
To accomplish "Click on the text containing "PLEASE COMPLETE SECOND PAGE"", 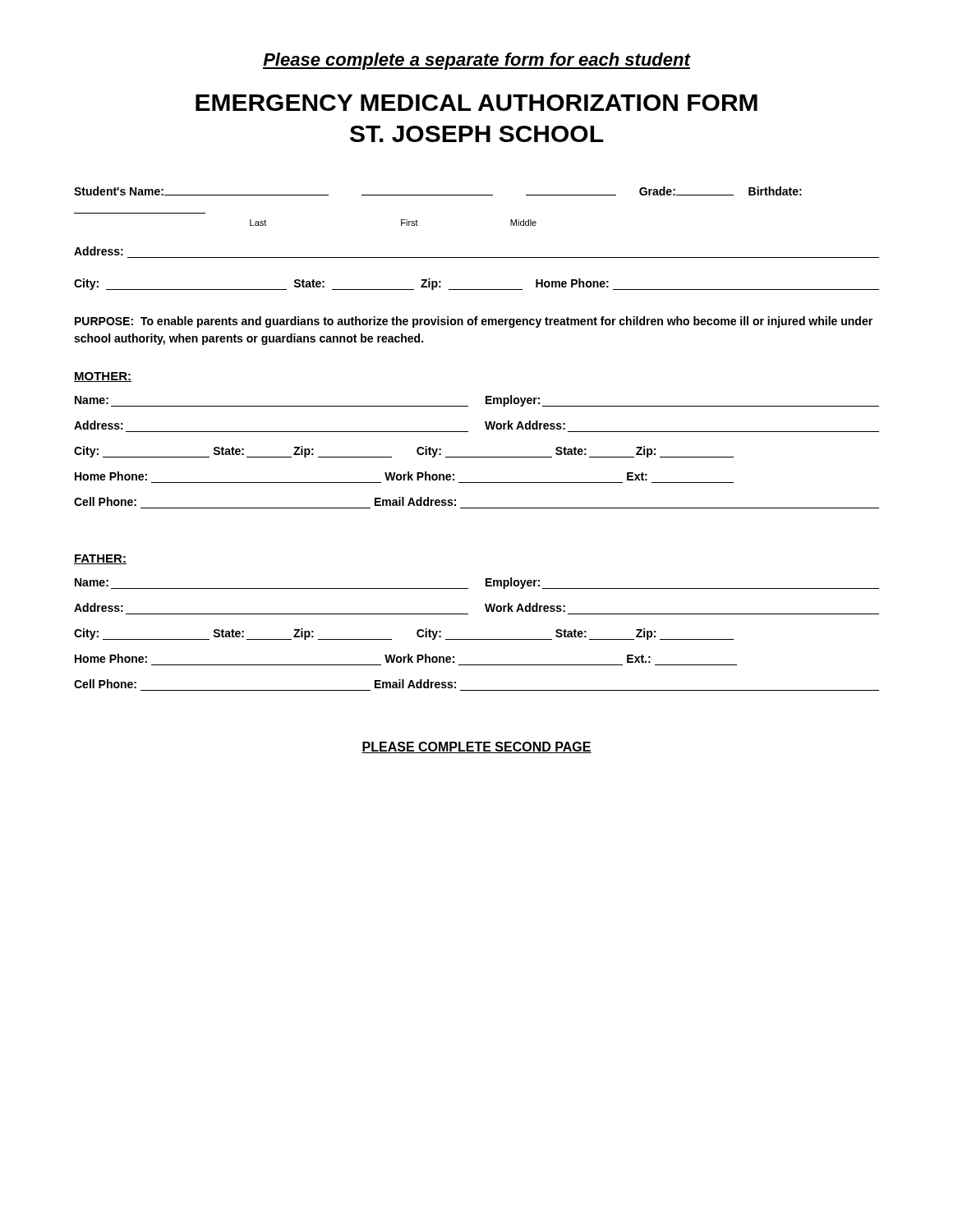I will pyautogui.click(x=476, y=747).
